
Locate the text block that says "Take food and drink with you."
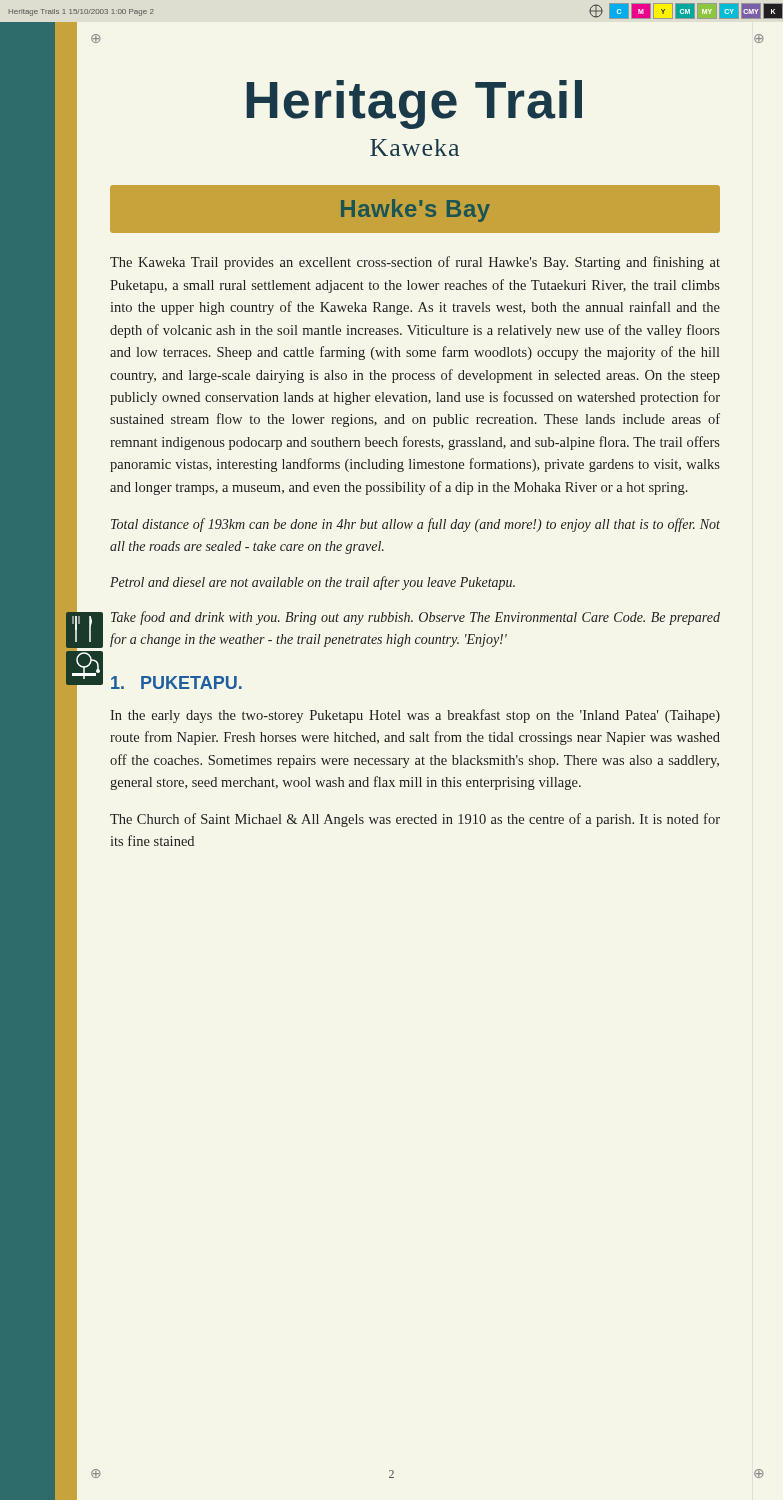point(415,629)
